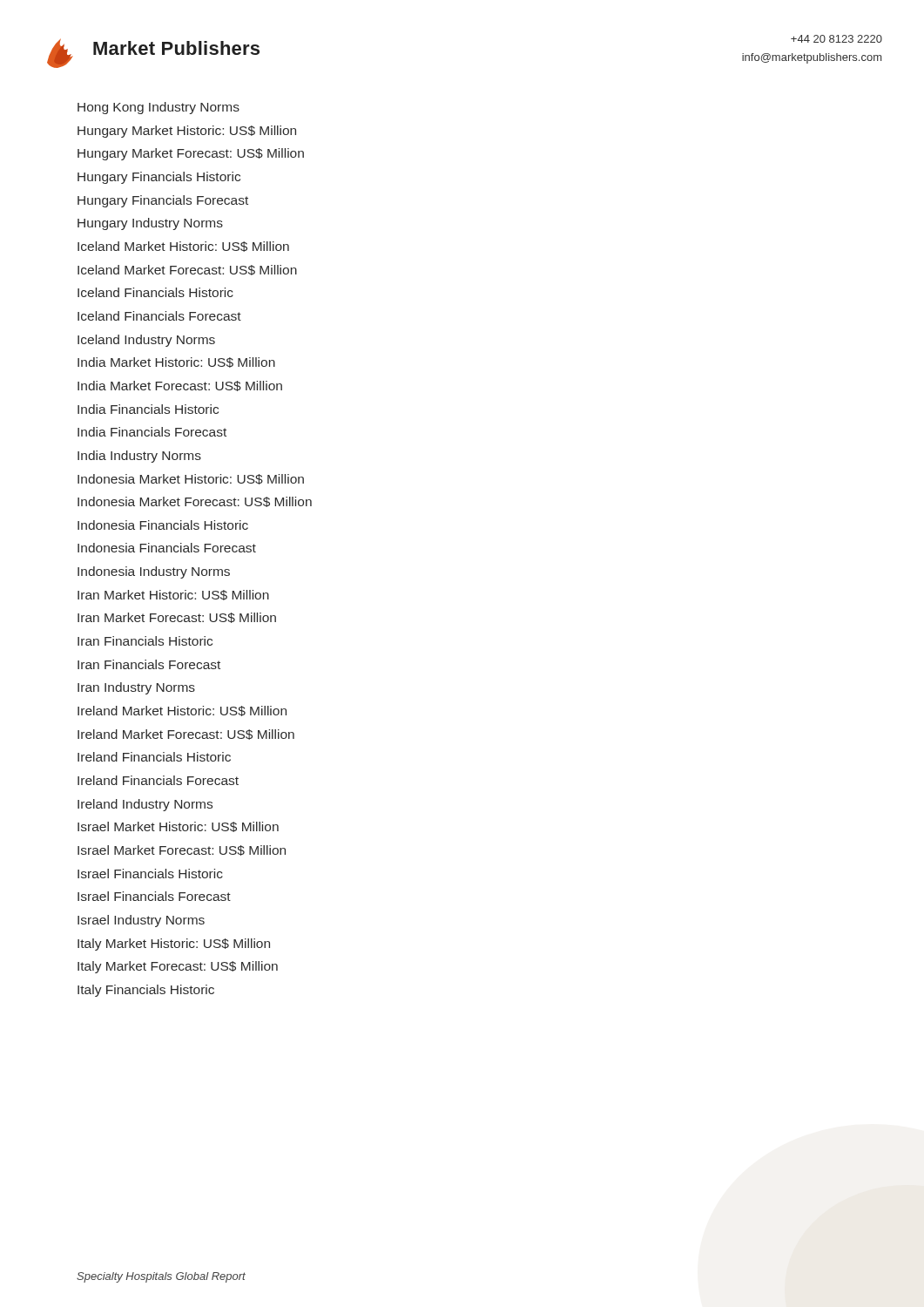The width and height of the screenshot is (924, 1307).
Task: Find "India Financials Historic" on this page
Action: click(148, 409)
